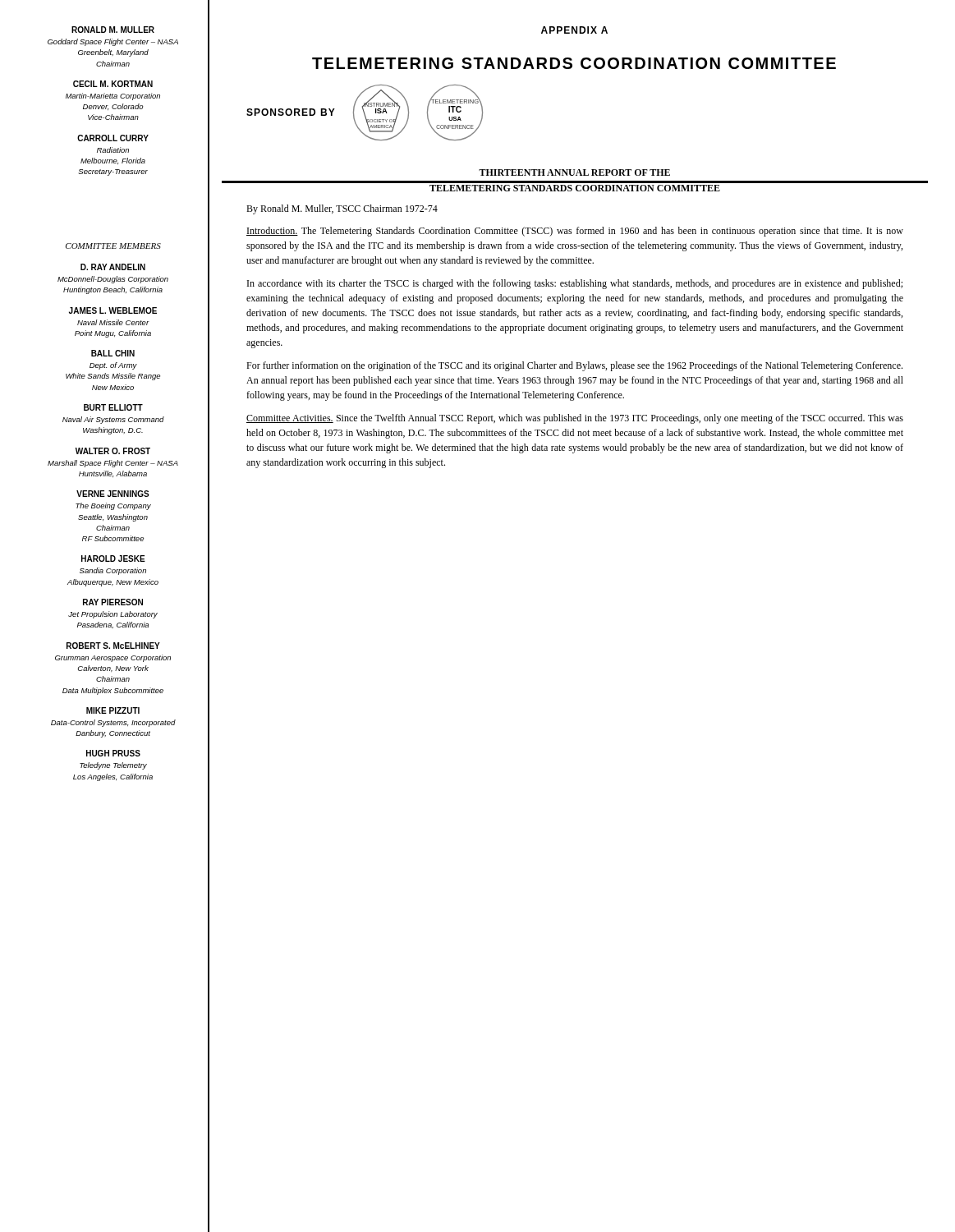Select the text block containing "SPONSORED BY INSTRUMENT ISA"
Image resolution: width=955 pixels, height=1232 pixels.
(365, 113)
